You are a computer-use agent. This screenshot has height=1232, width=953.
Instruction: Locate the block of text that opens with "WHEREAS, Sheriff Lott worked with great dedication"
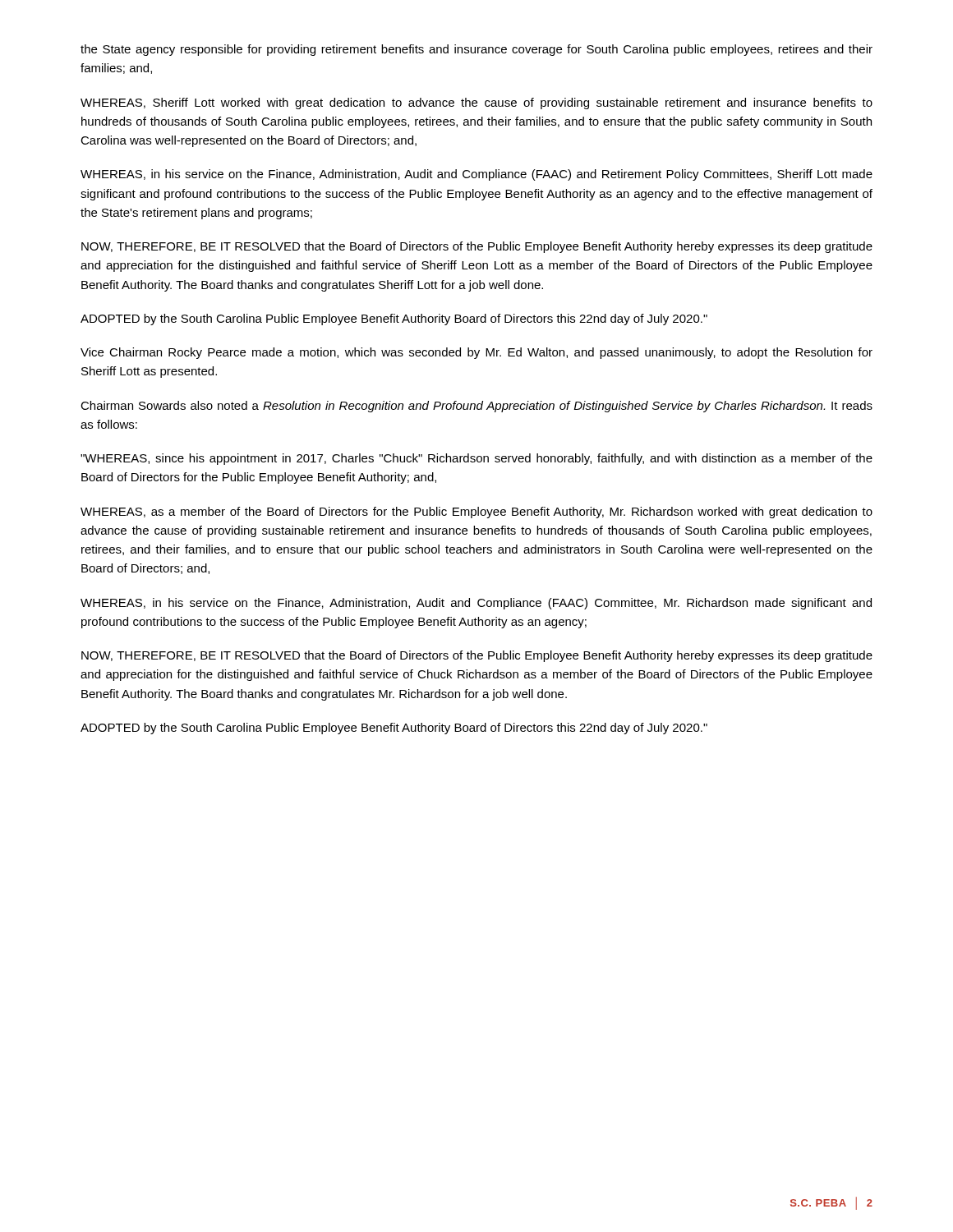(x=476, y=121)
